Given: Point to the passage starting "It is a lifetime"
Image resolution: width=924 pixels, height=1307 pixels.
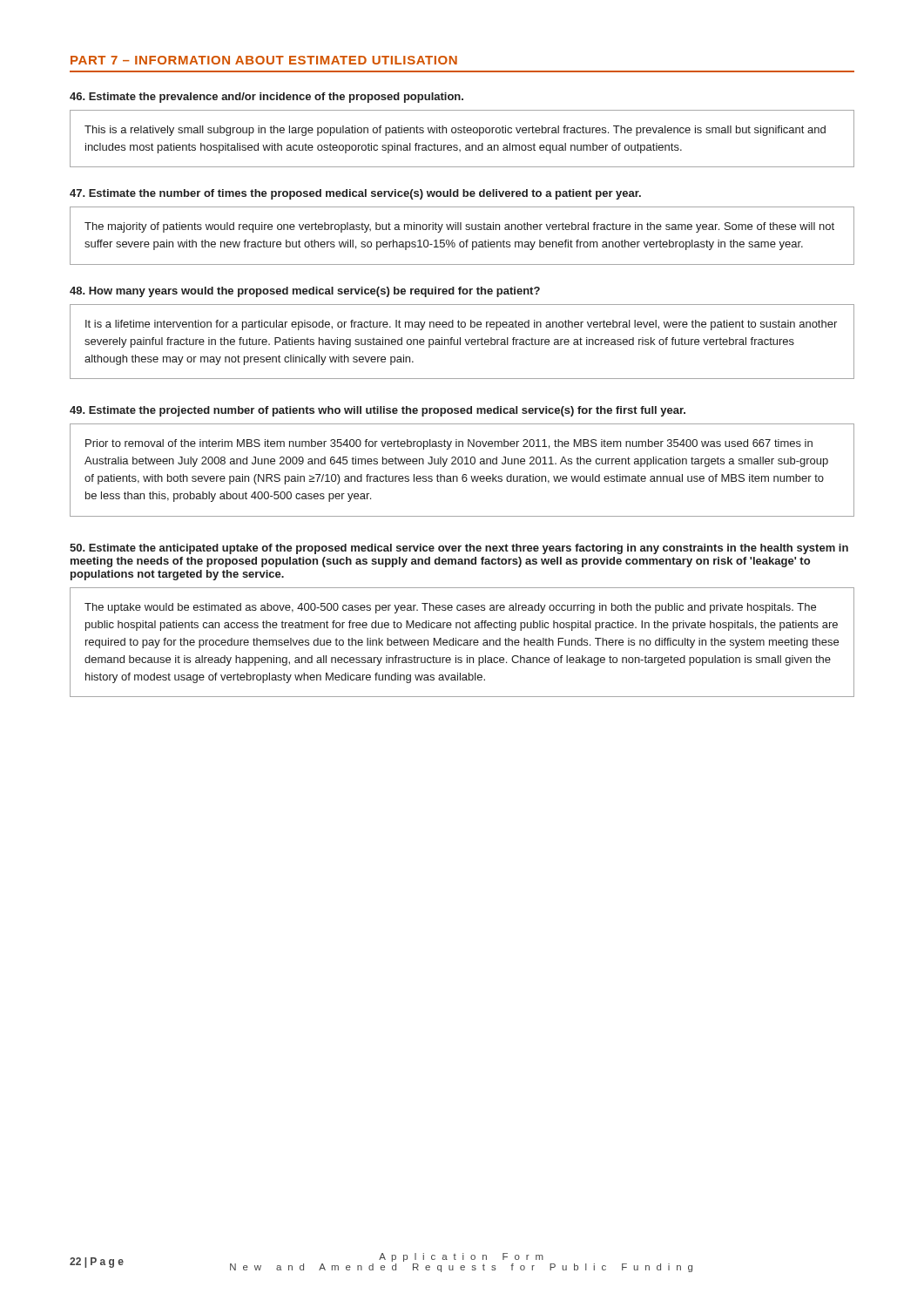Looking at the screenshot, I should coord(461,341).
